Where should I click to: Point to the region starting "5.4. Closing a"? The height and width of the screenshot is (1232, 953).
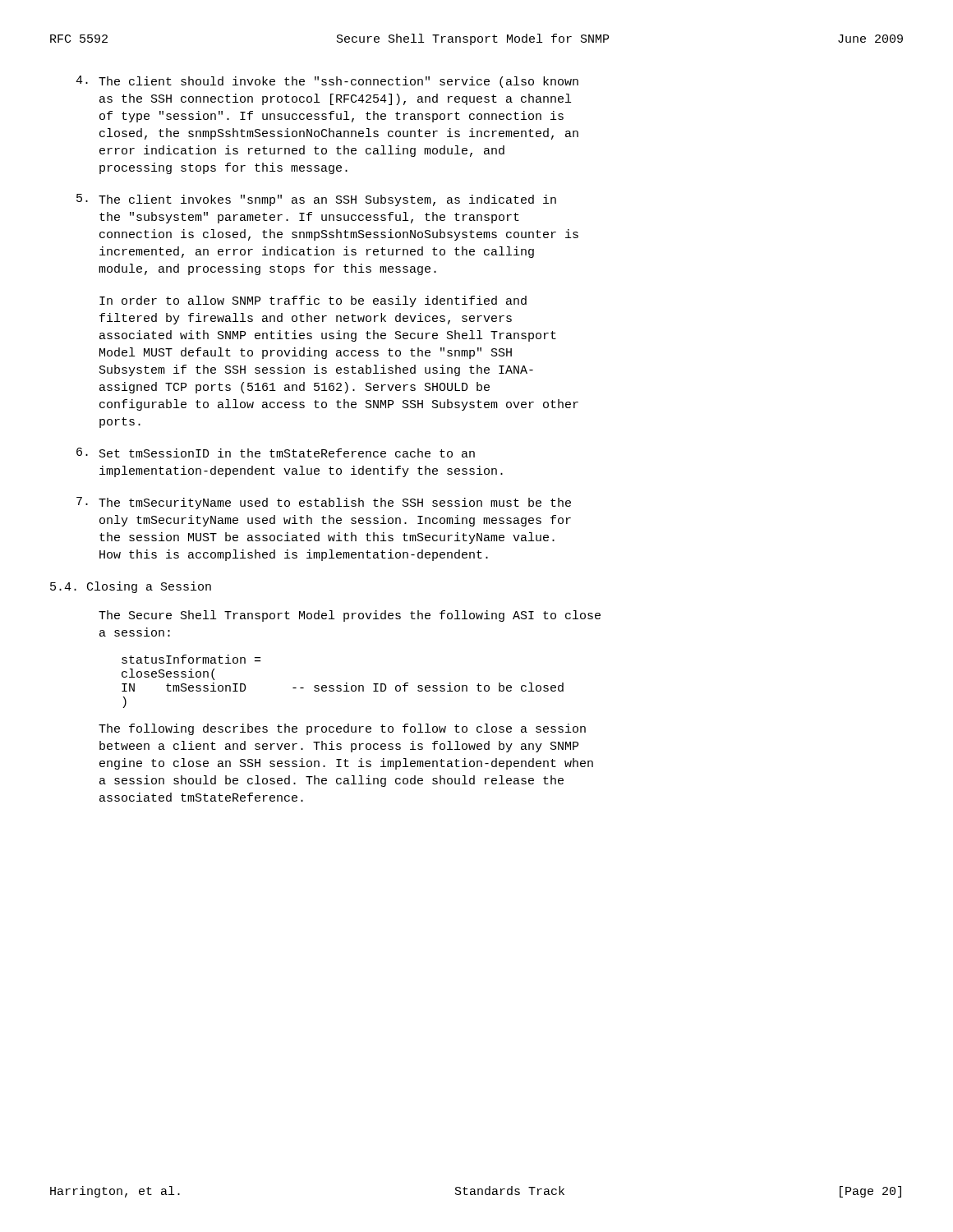pos(131,587)
